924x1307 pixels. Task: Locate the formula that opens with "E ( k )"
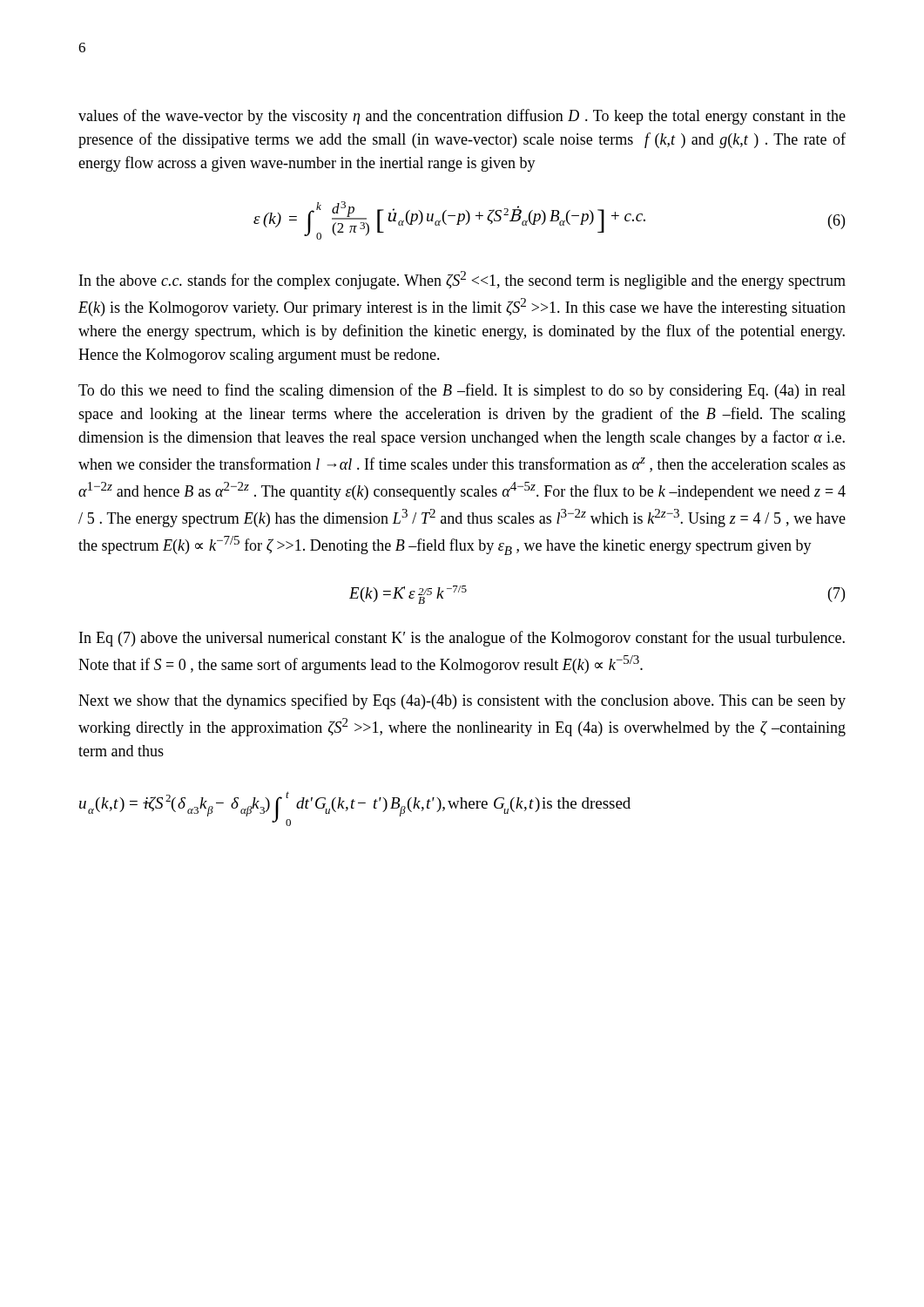pos(411,595)
